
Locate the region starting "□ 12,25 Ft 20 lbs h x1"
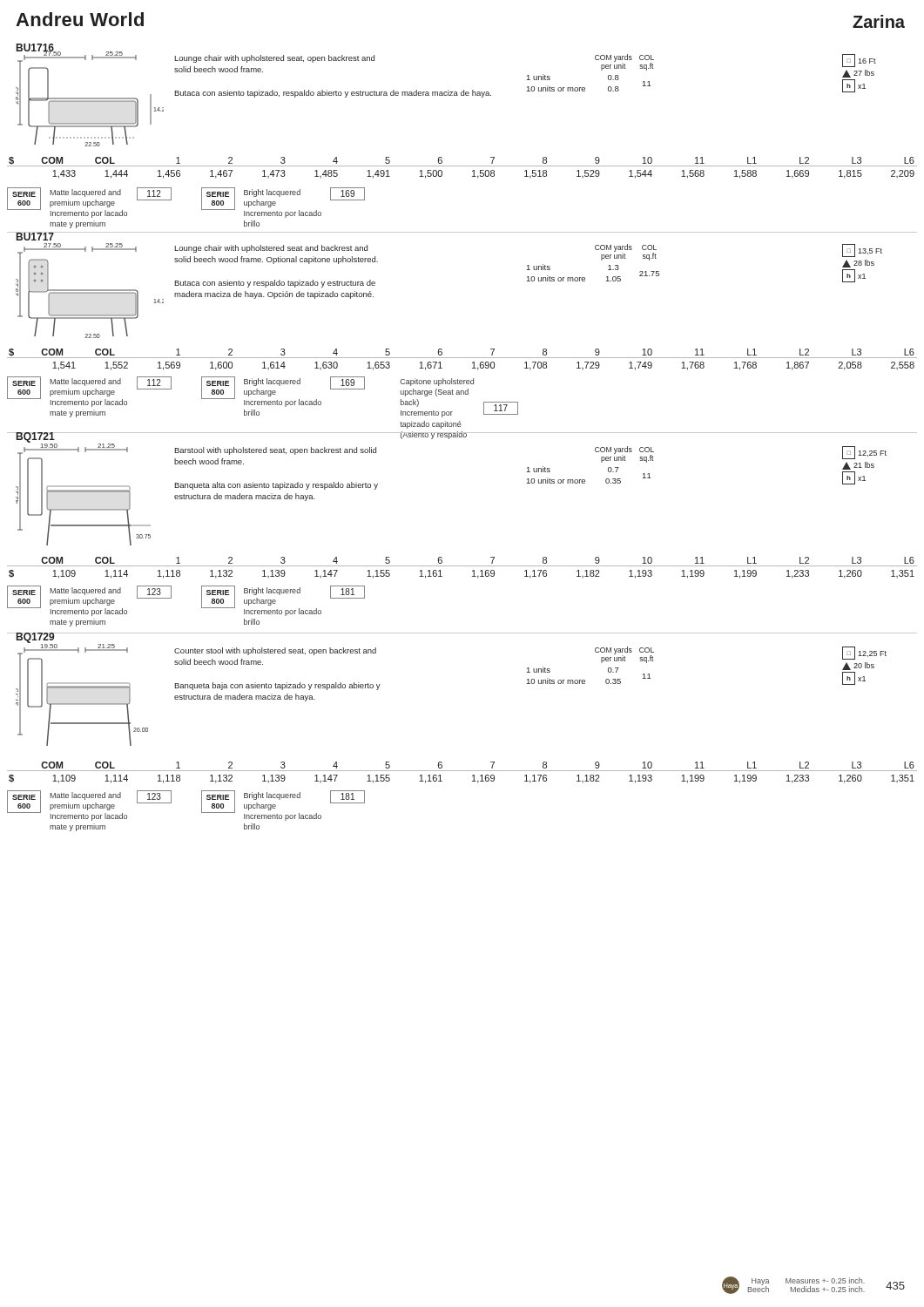coord(874,666)
